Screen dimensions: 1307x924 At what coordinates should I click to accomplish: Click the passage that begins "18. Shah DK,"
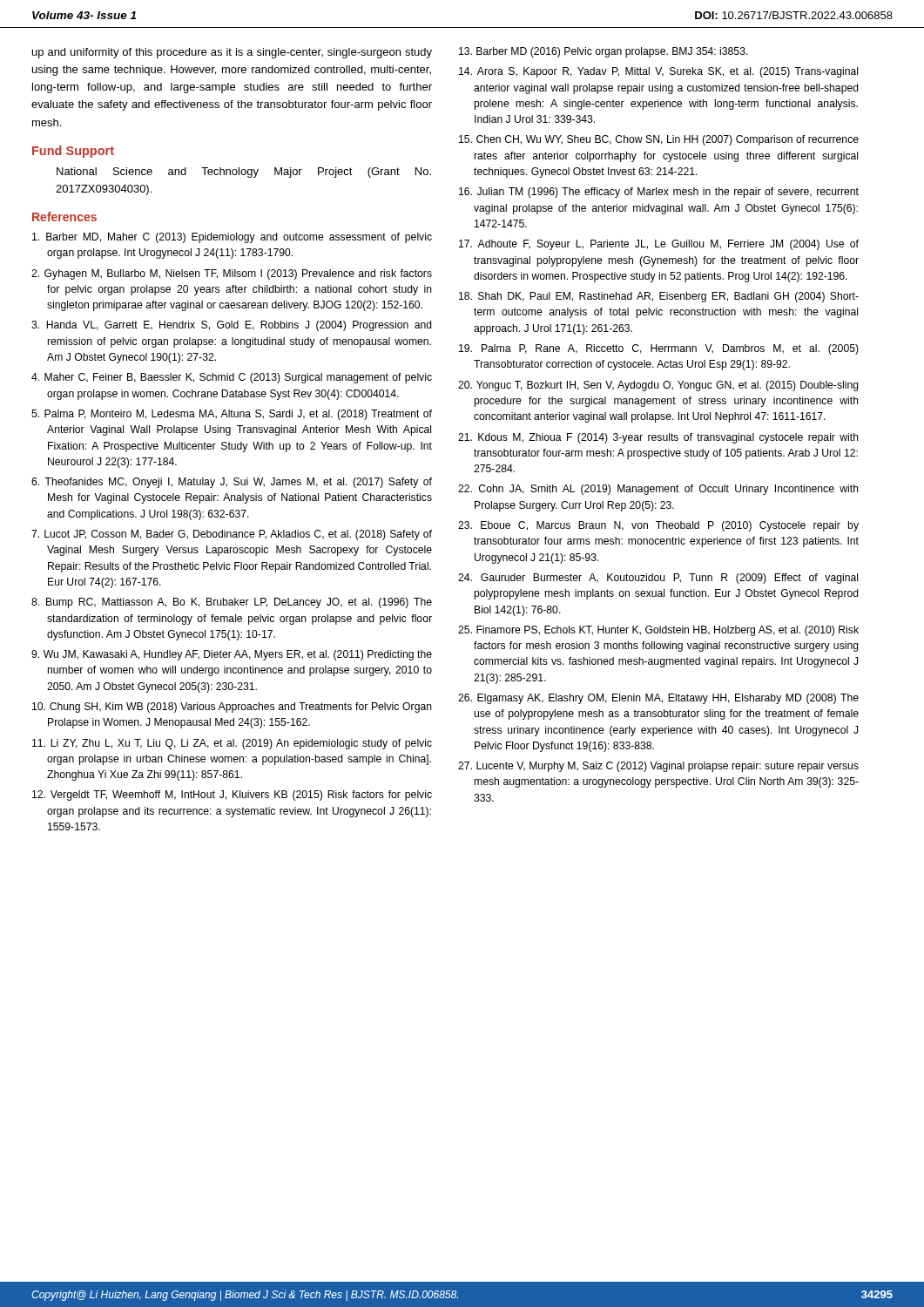[658, 312]
